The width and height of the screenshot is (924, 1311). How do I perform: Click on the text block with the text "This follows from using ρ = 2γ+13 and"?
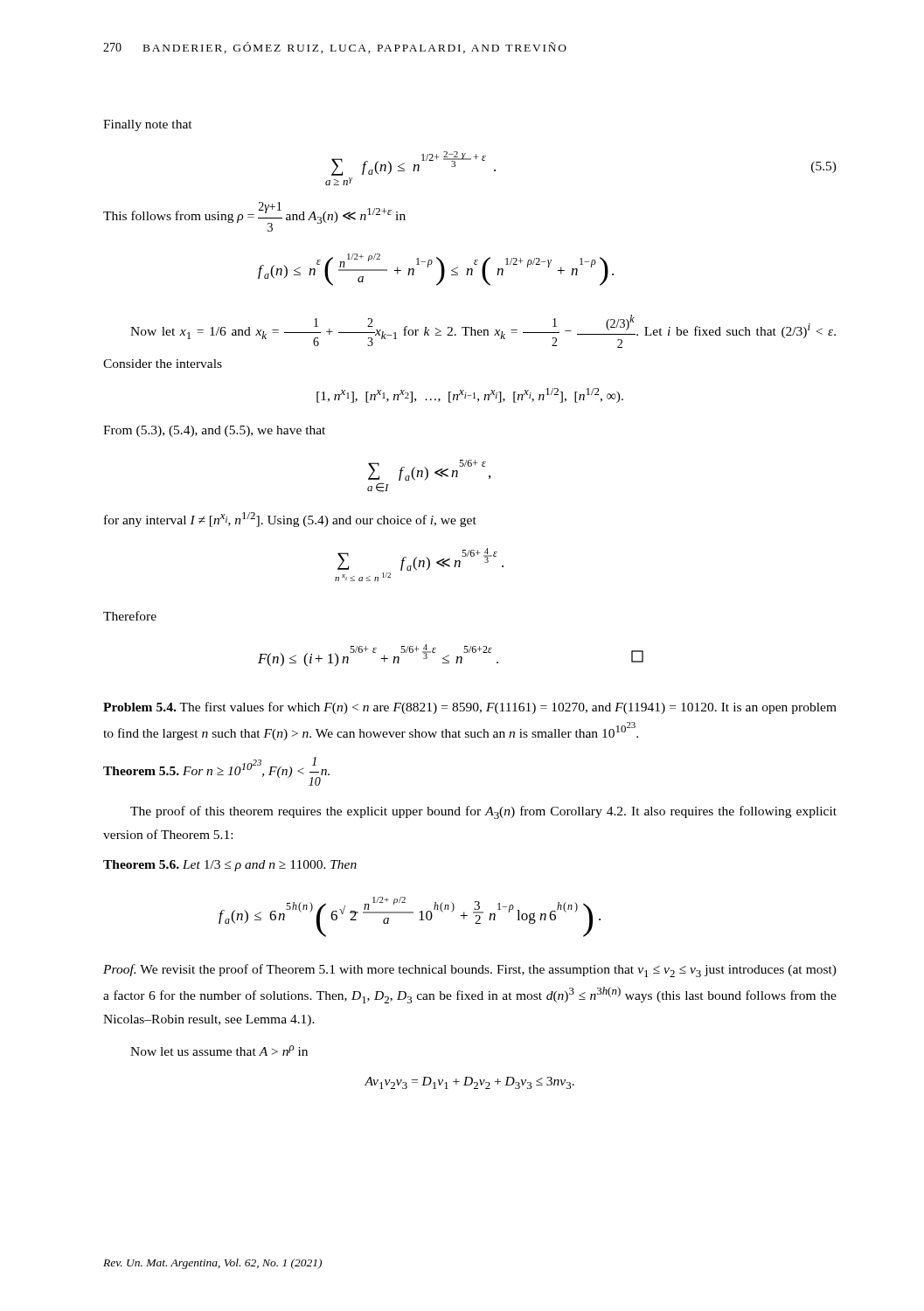(254, 217)
